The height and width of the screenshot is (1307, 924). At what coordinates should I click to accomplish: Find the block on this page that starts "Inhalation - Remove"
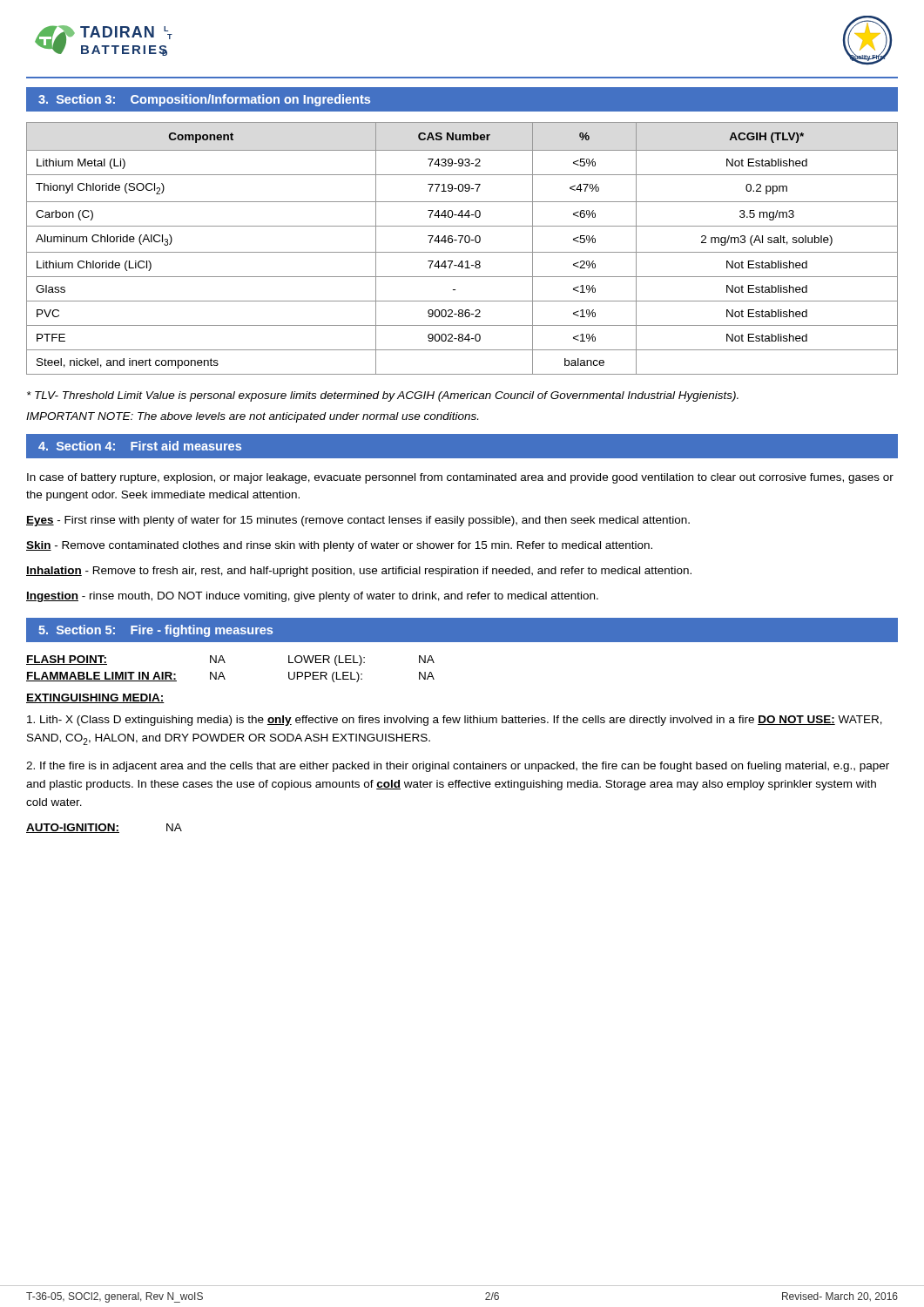point(359,571)
